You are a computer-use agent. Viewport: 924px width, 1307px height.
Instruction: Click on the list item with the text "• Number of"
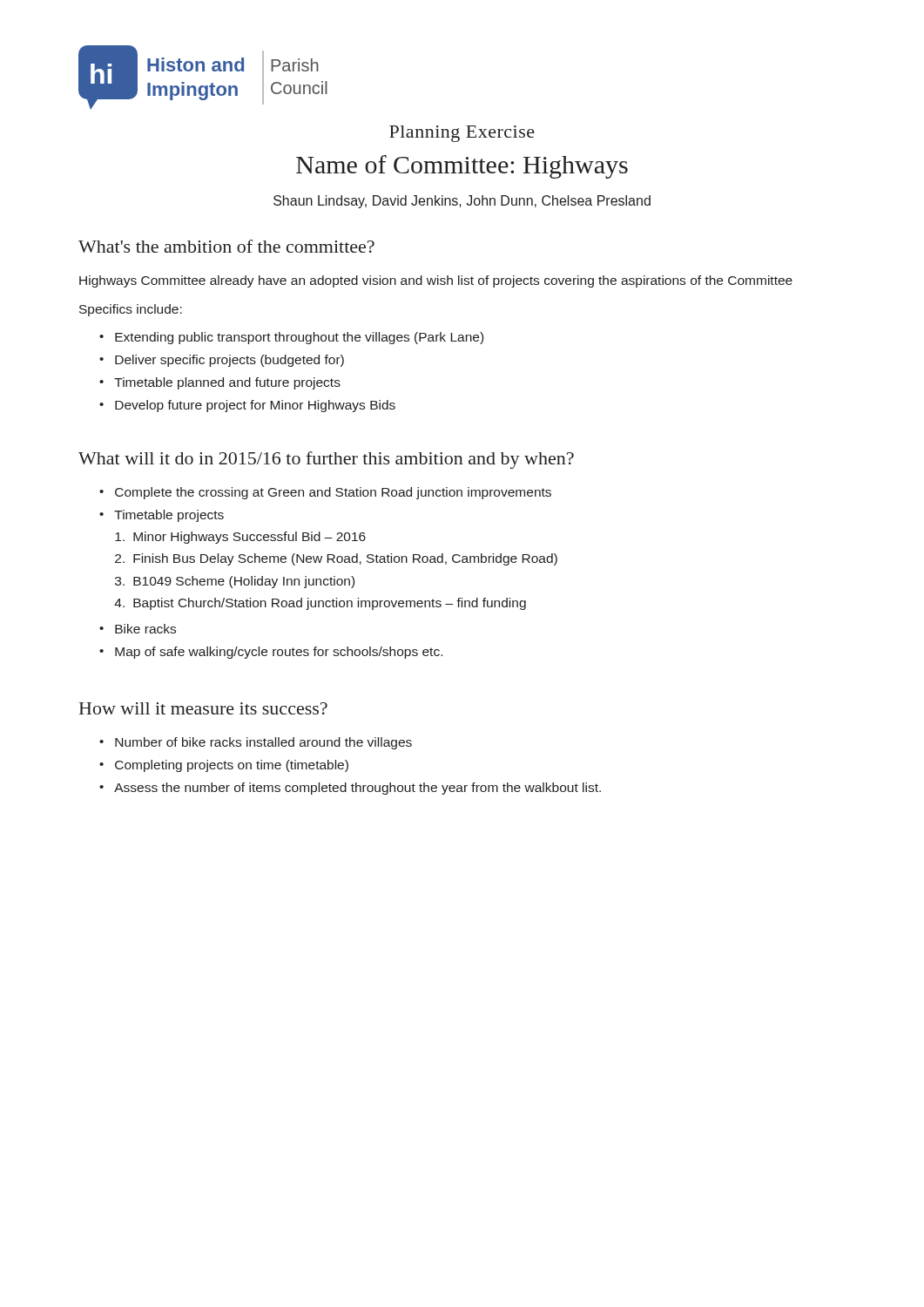coord(256,743)
